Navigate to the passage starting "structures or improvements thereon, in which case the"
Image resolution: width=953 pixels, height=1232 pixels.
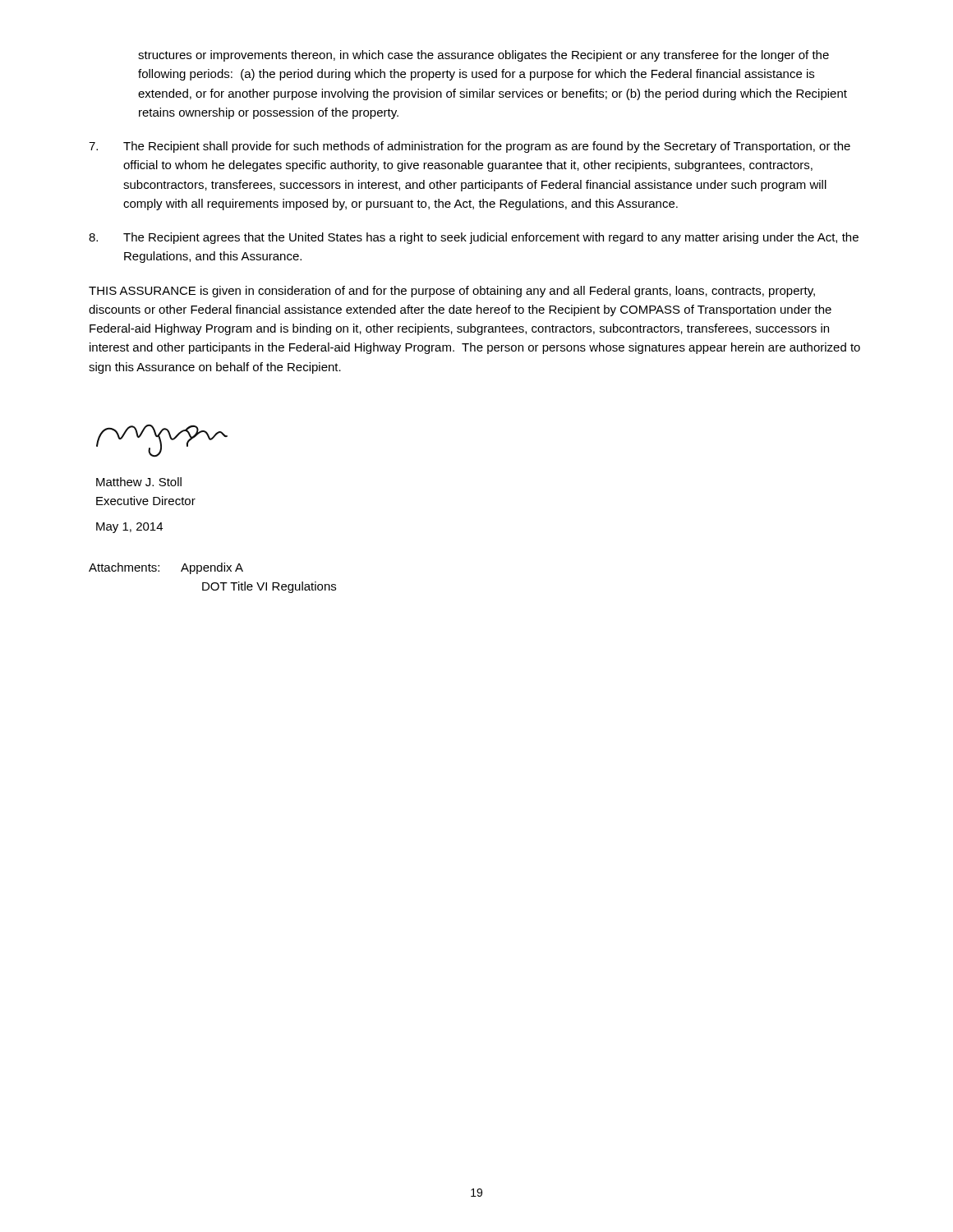[x=493, y=83]
